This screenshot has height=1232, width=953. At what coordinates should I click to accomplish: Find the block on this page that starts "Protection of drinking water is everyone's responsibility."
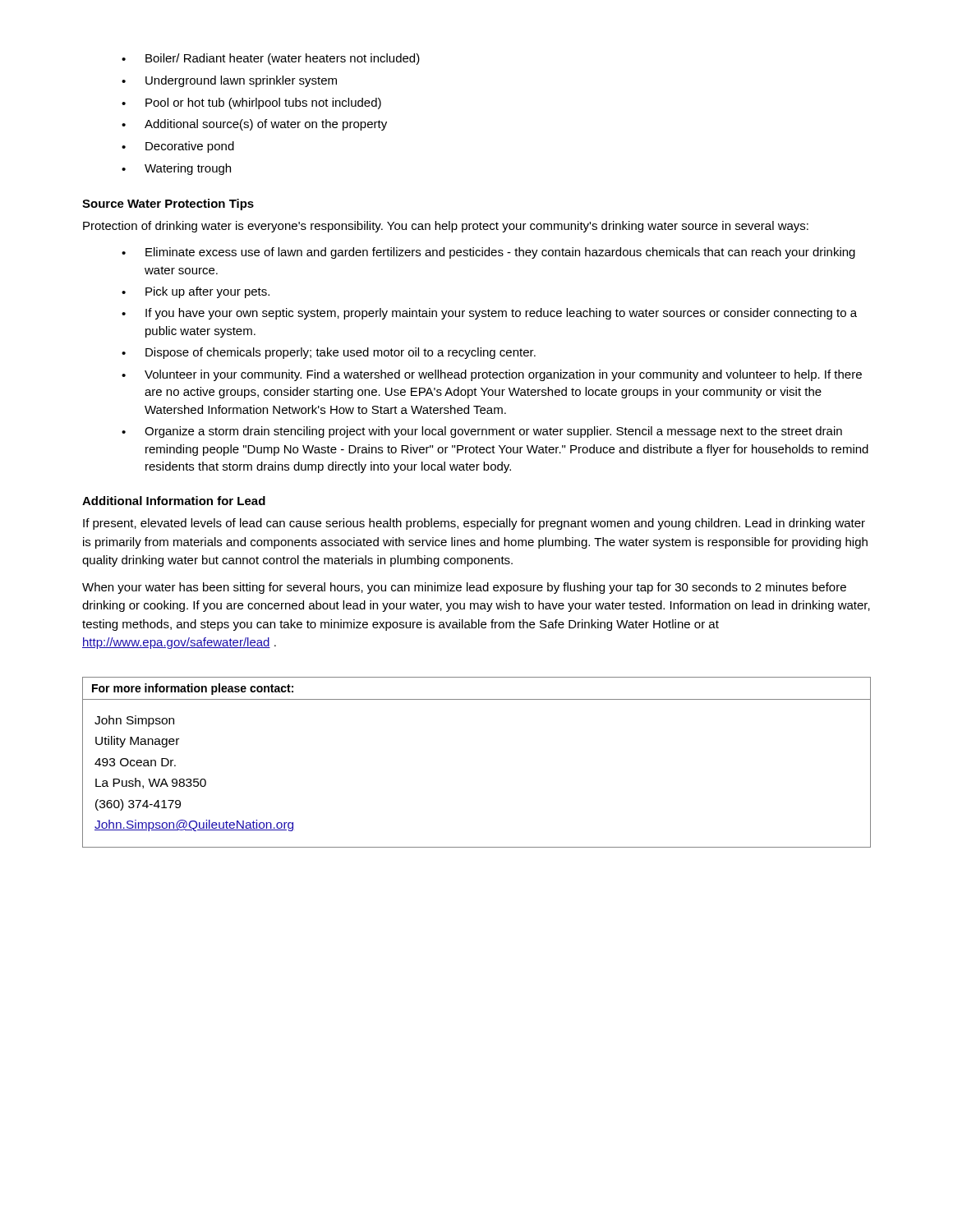coord(446,225)
